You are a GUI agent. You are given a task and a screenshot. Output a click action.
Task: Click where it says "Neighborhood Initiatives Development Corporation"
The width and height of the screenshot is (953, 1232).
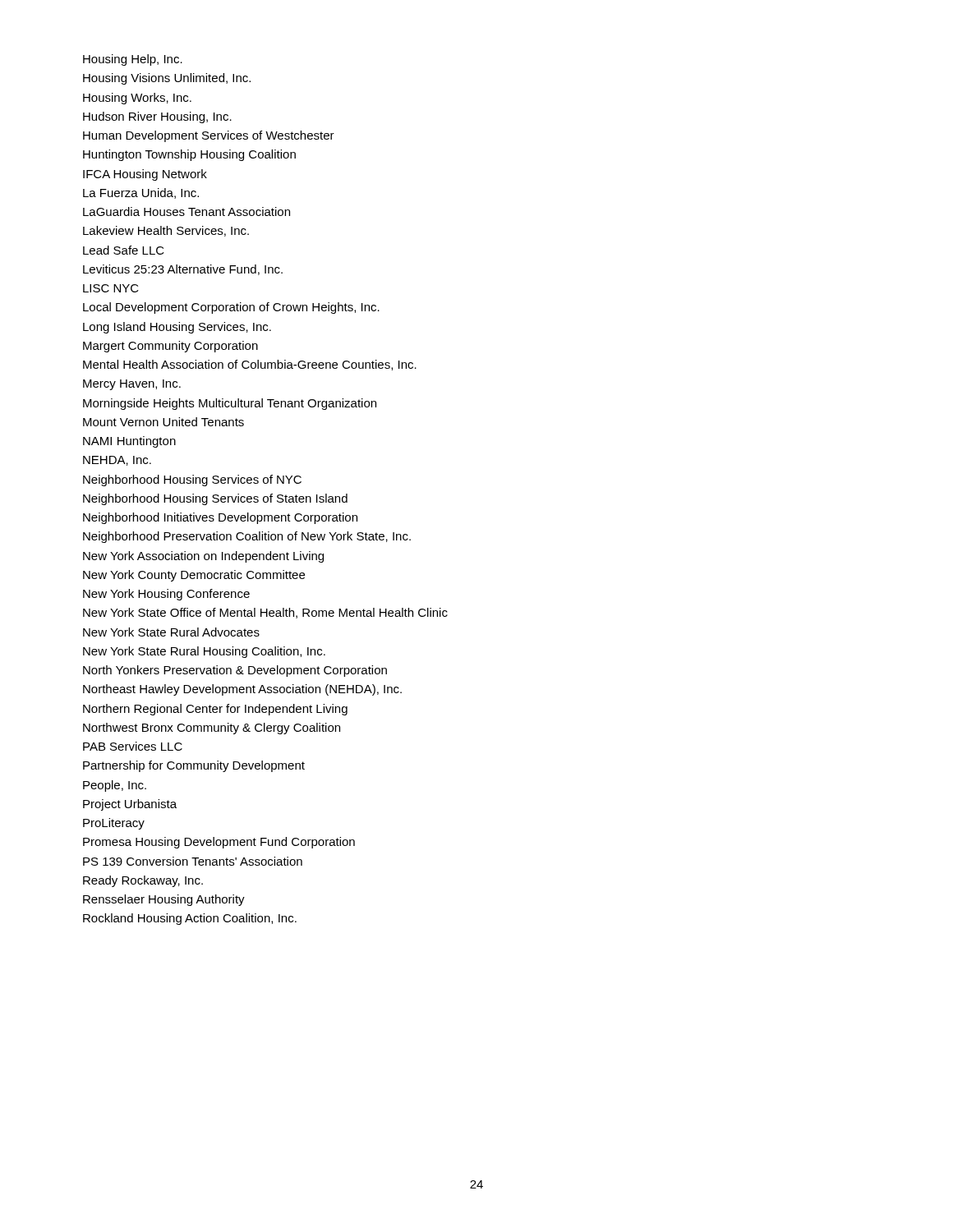[220, 517]
